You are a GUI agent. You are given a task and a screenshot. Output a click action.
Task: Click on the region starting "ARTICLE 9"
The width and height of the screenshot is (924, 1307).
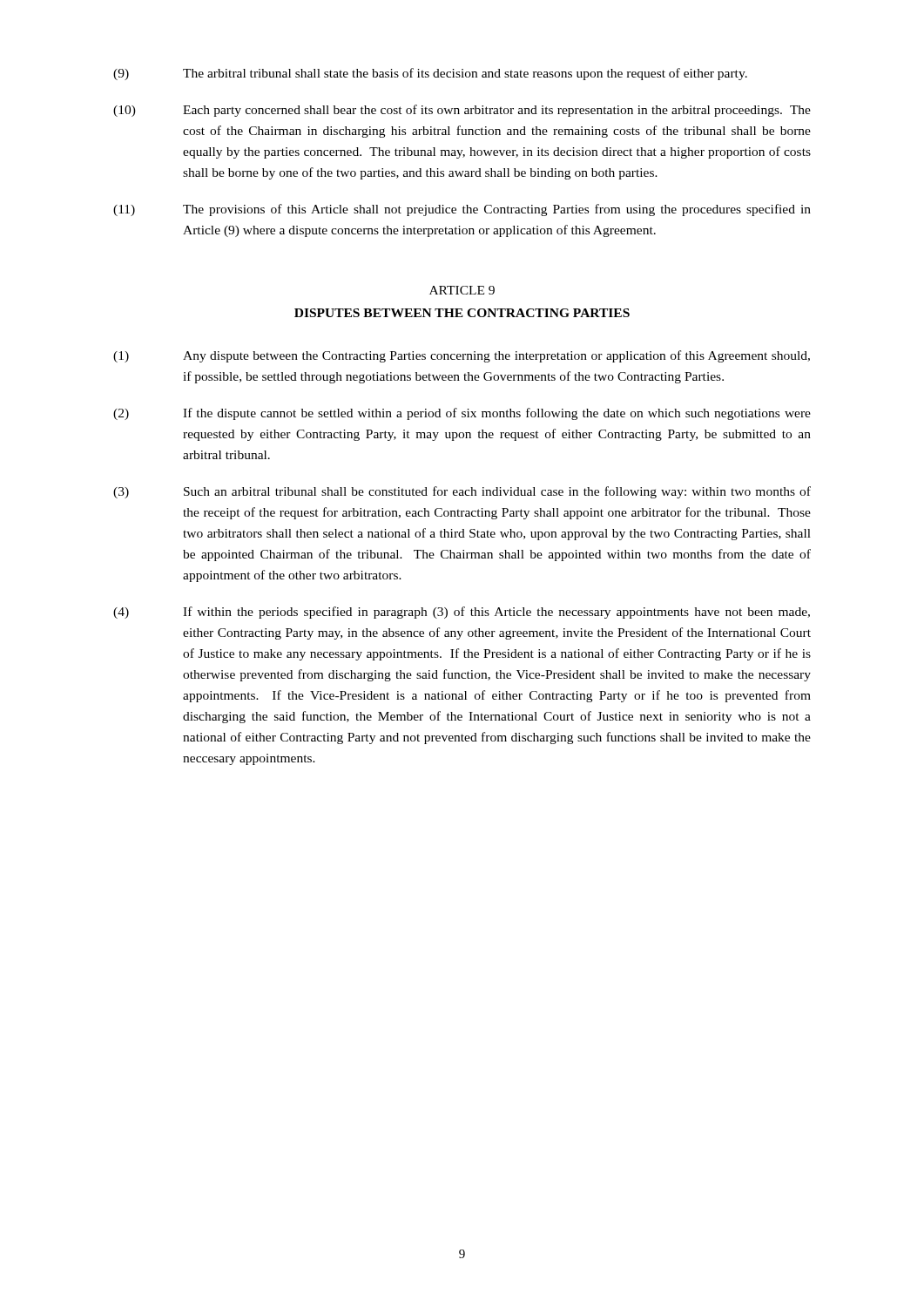462,290
